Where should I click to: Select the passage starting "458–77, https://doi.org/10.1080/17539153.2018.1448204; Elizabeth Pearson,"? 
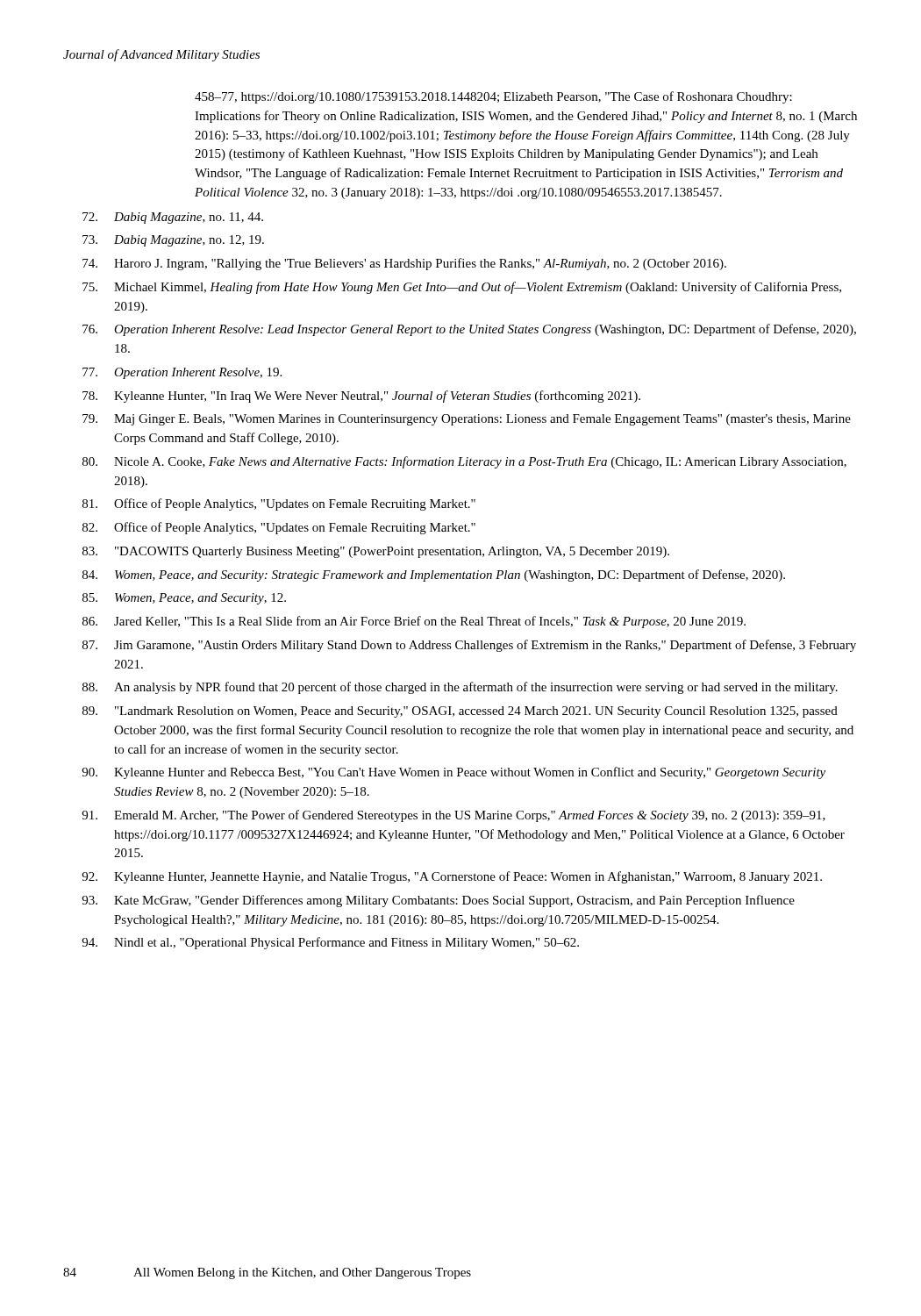[x=526, y=144]
